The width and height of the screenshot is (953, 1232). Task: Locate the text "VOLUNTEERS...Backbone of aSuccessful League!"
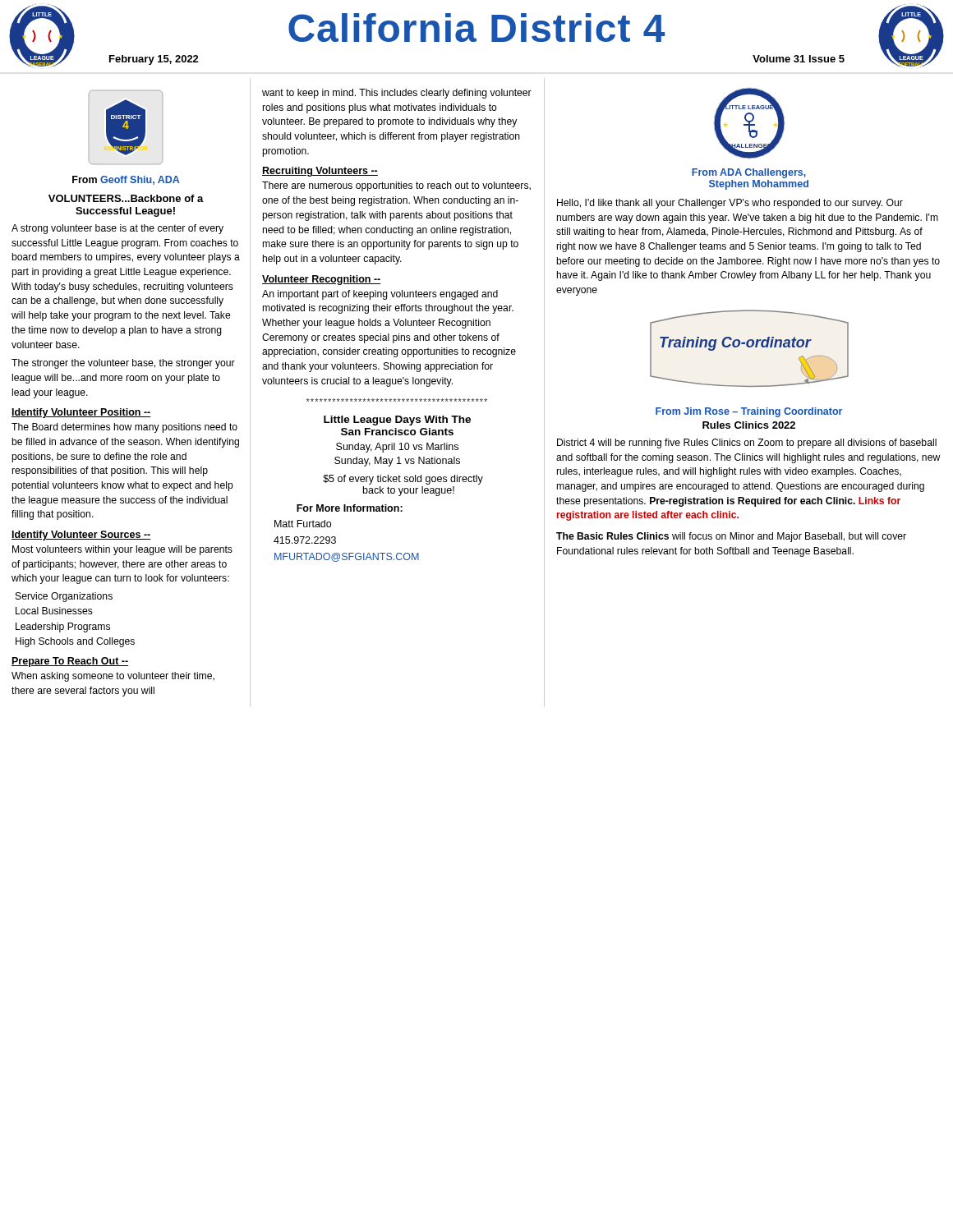(x=126, y=205)
